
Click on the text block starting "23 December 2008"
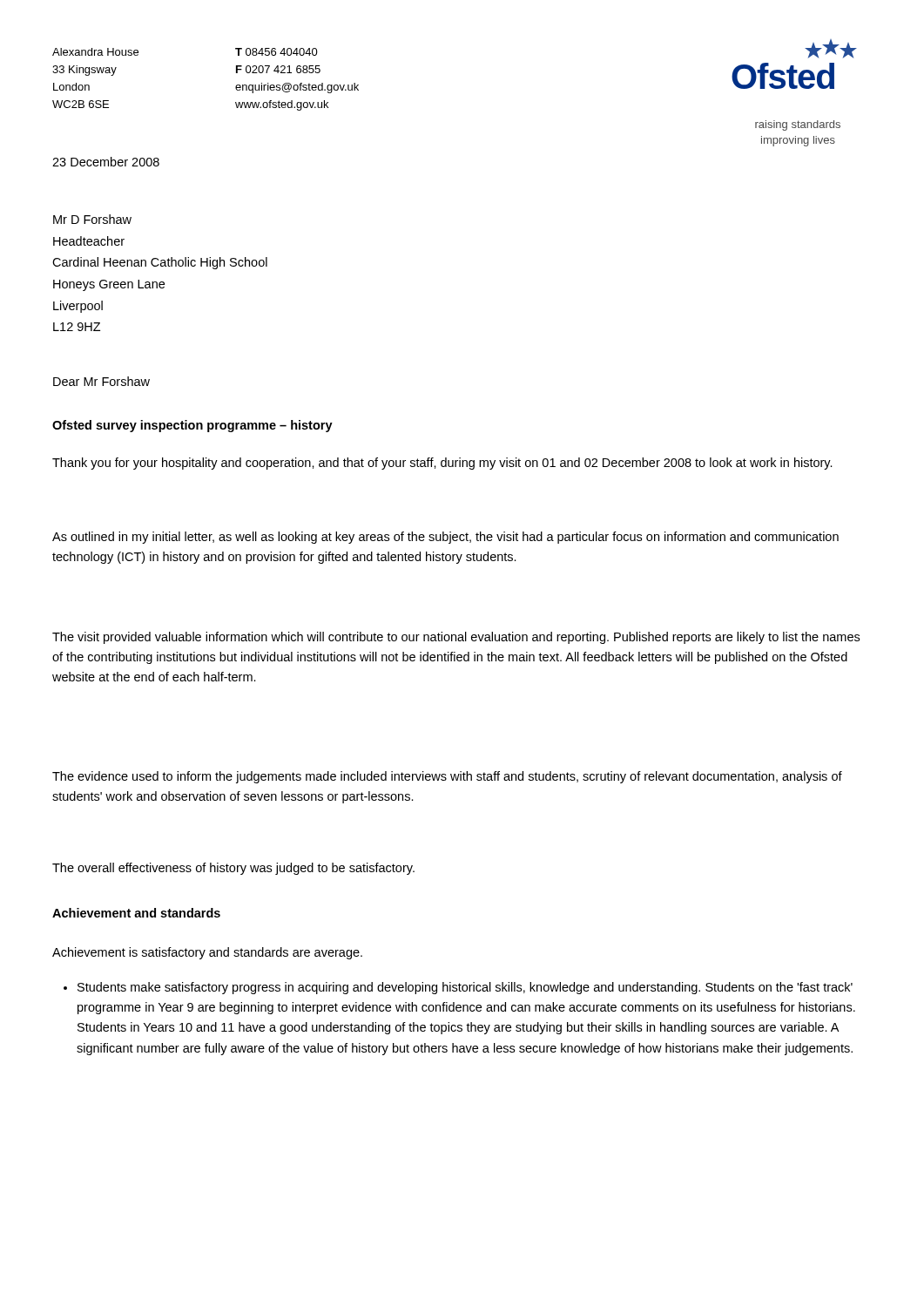(106, 162)
